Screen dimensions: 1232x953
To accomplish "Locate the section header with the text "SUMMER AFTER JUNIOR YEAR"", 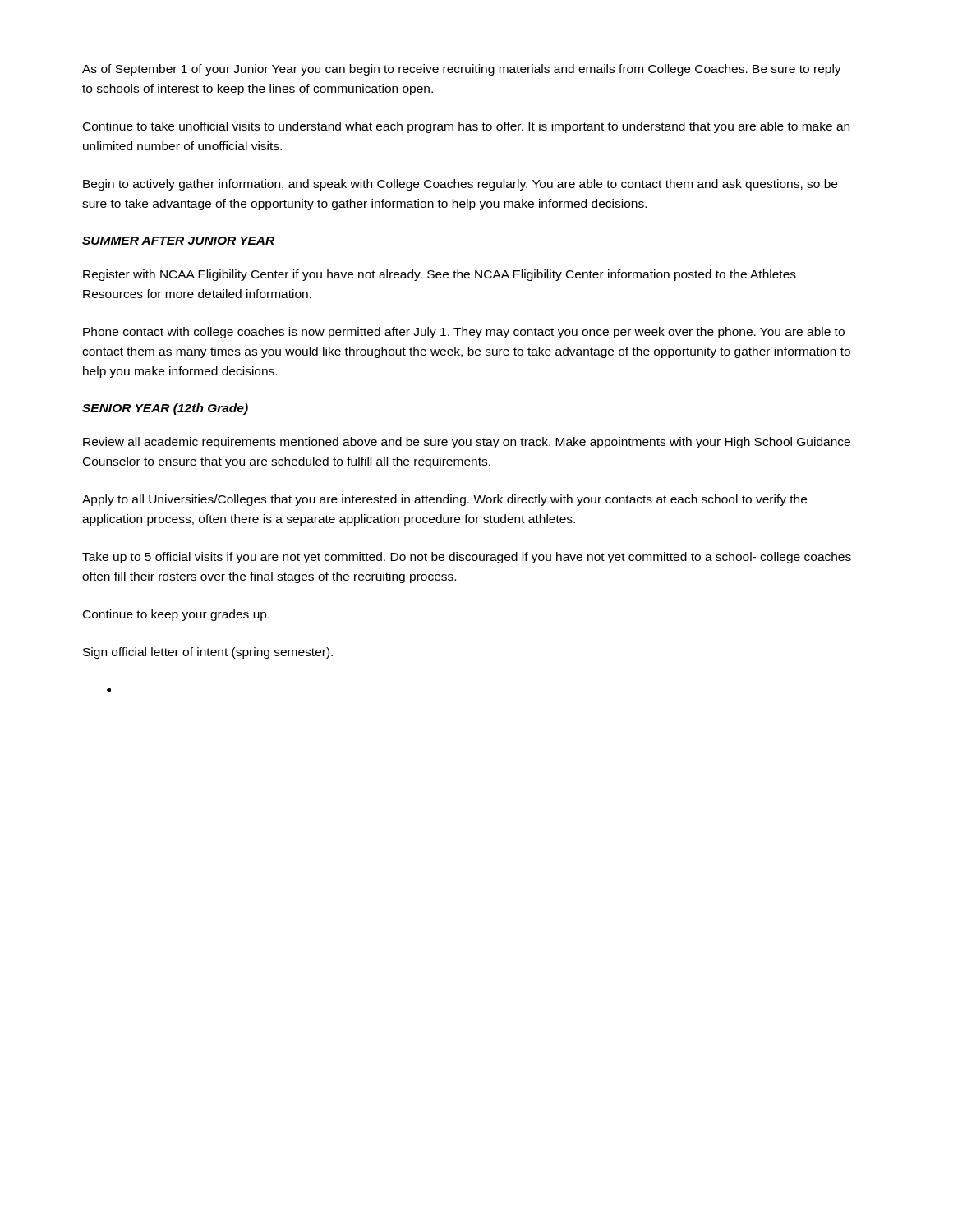I will coord(178,240).
